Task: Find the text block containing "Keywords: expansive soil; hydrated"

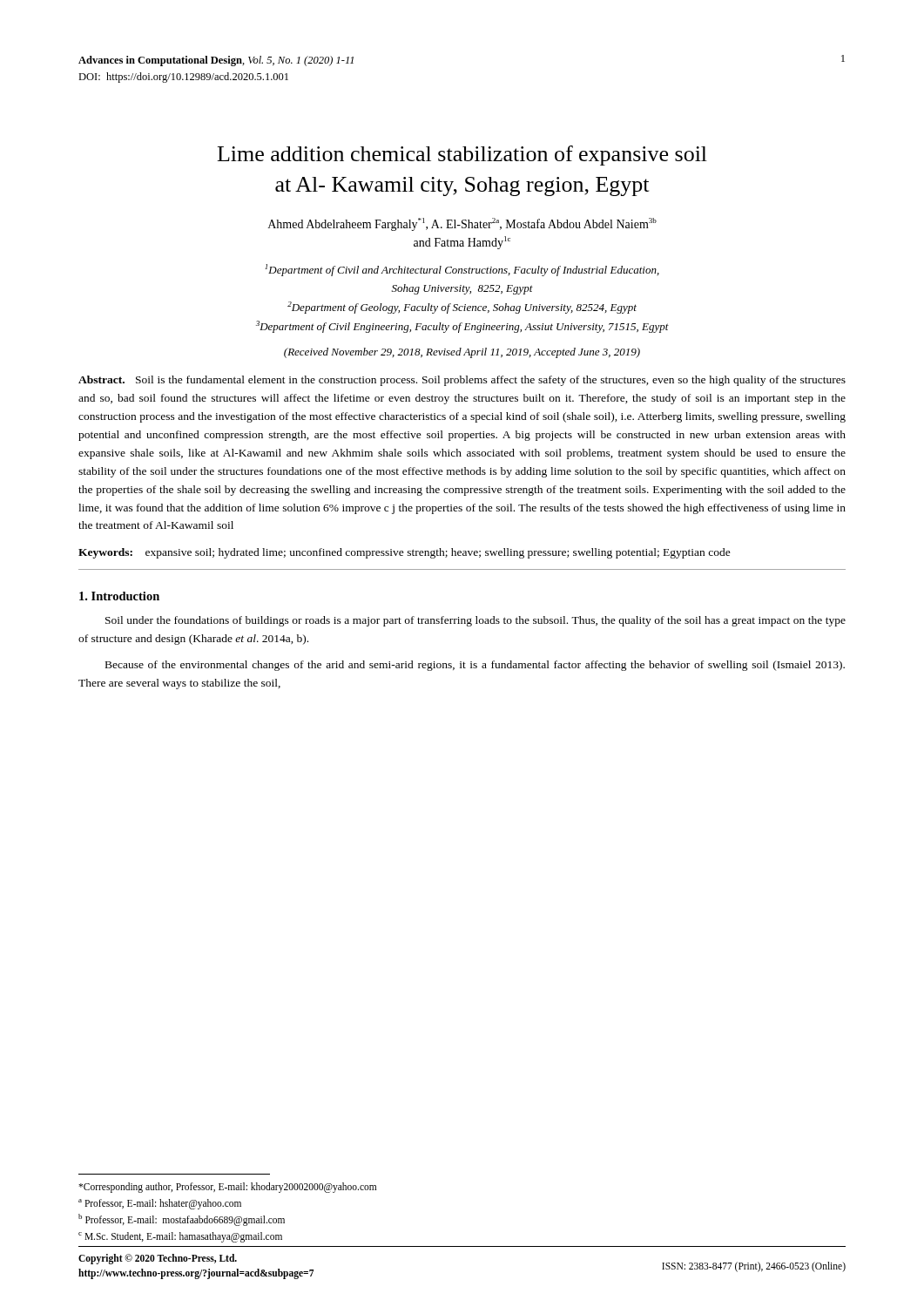Action: pyautogui.click(x=404, y=552)
